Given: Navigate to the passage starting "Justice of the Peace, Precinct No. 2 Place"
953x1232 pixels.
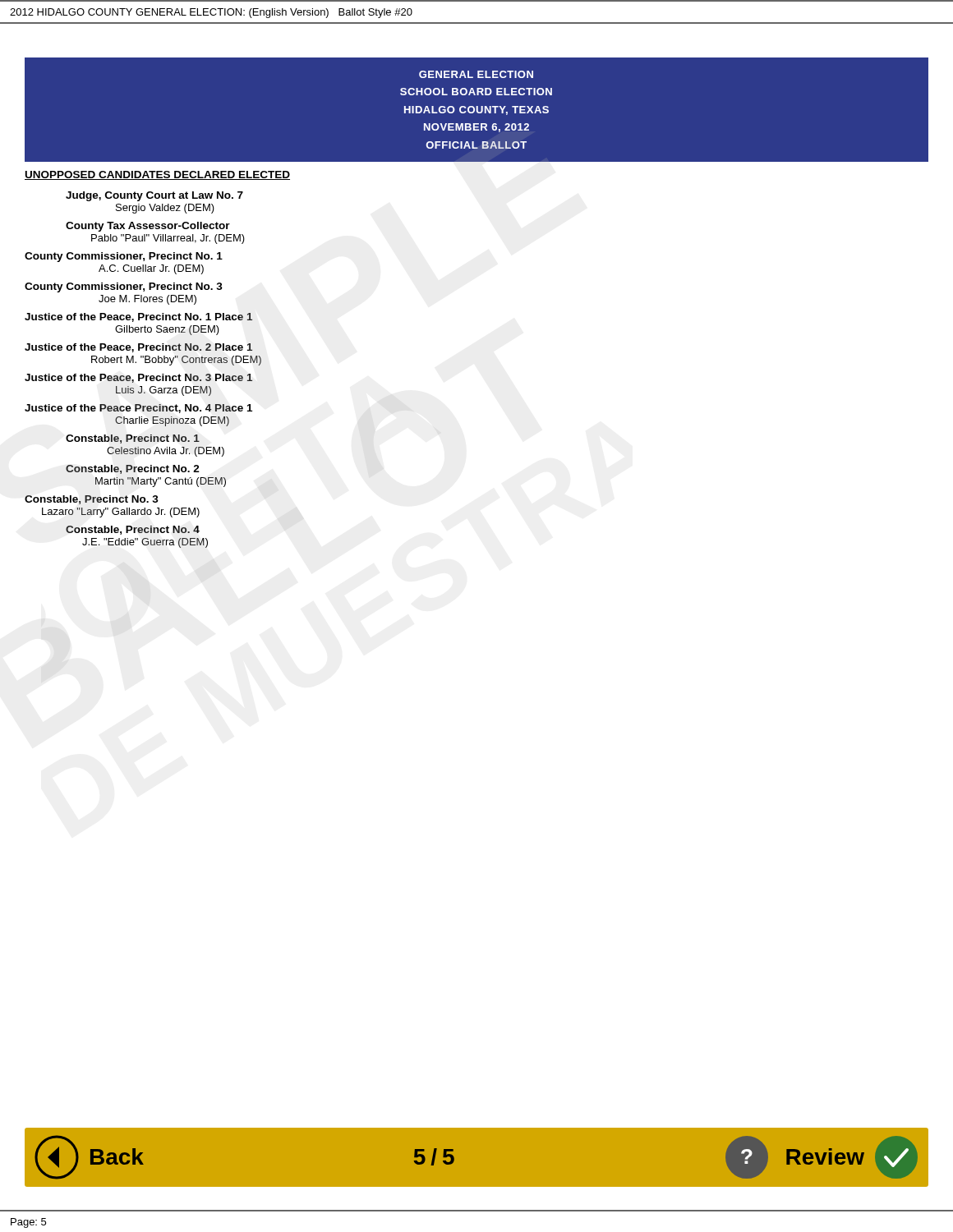Looking at the screenshot, I should point(138,348).
